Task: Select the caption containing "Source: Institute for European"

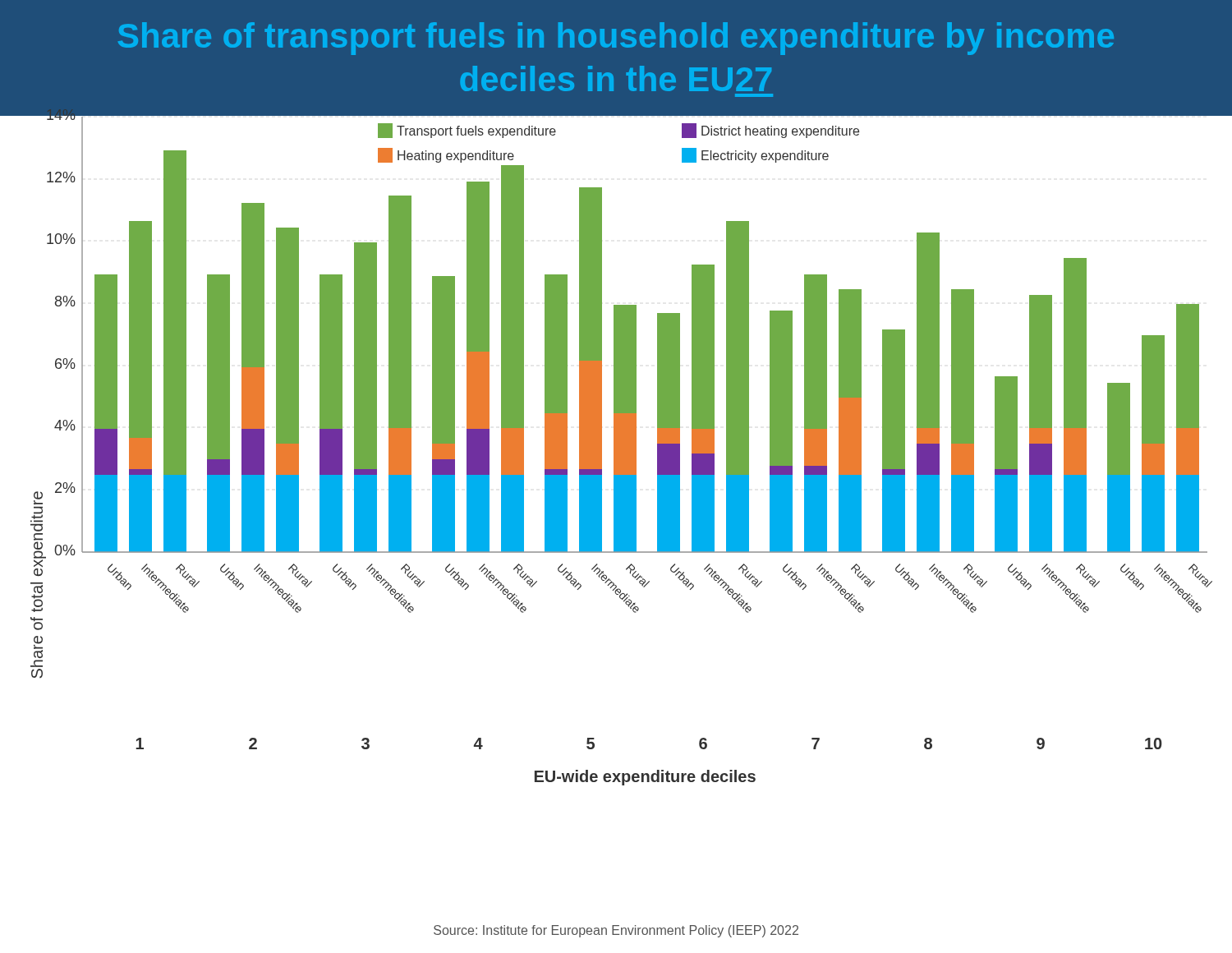Action: (x=616, y=930)
